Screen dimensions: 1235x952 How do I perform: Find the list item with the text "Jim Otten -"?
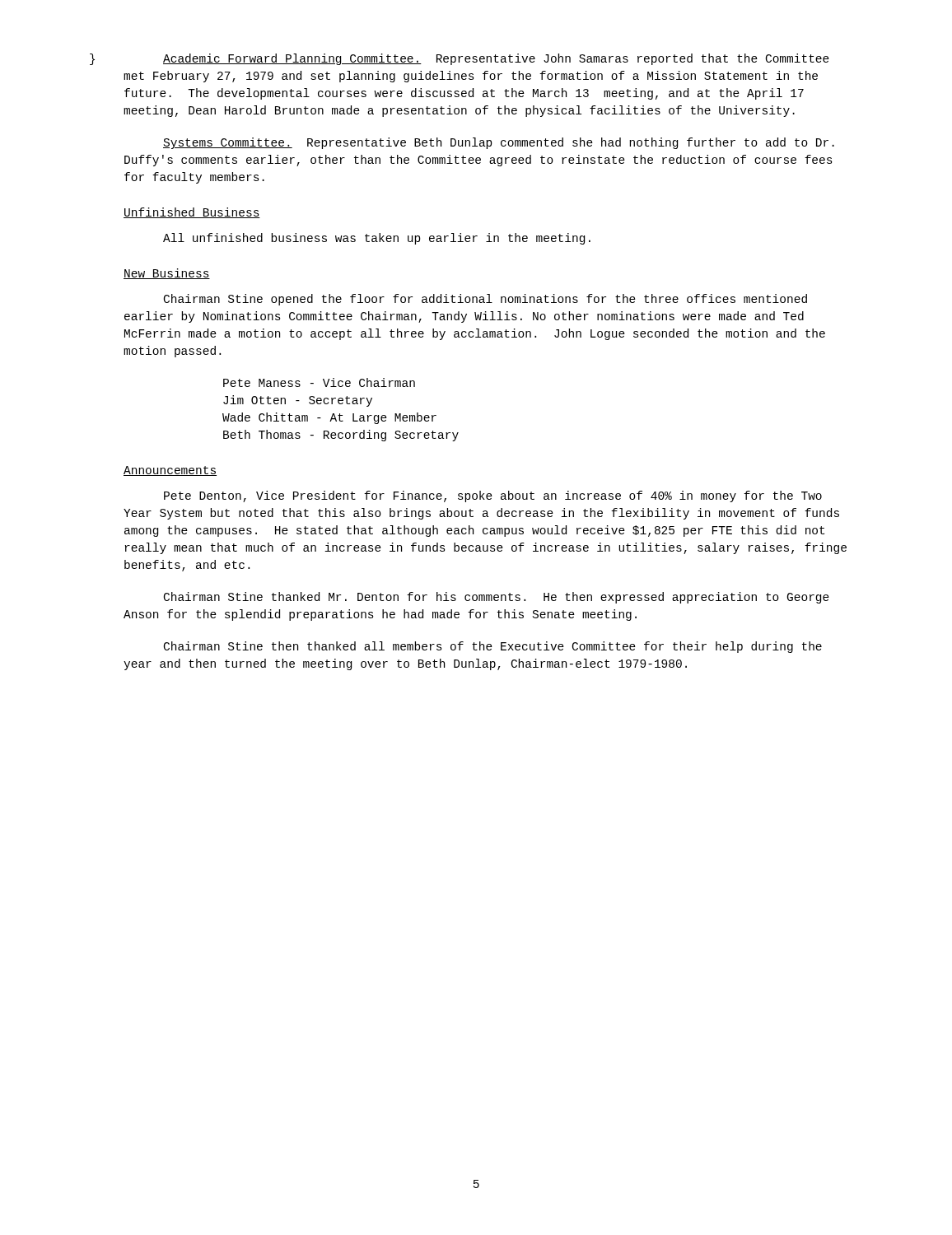(298, 401)
